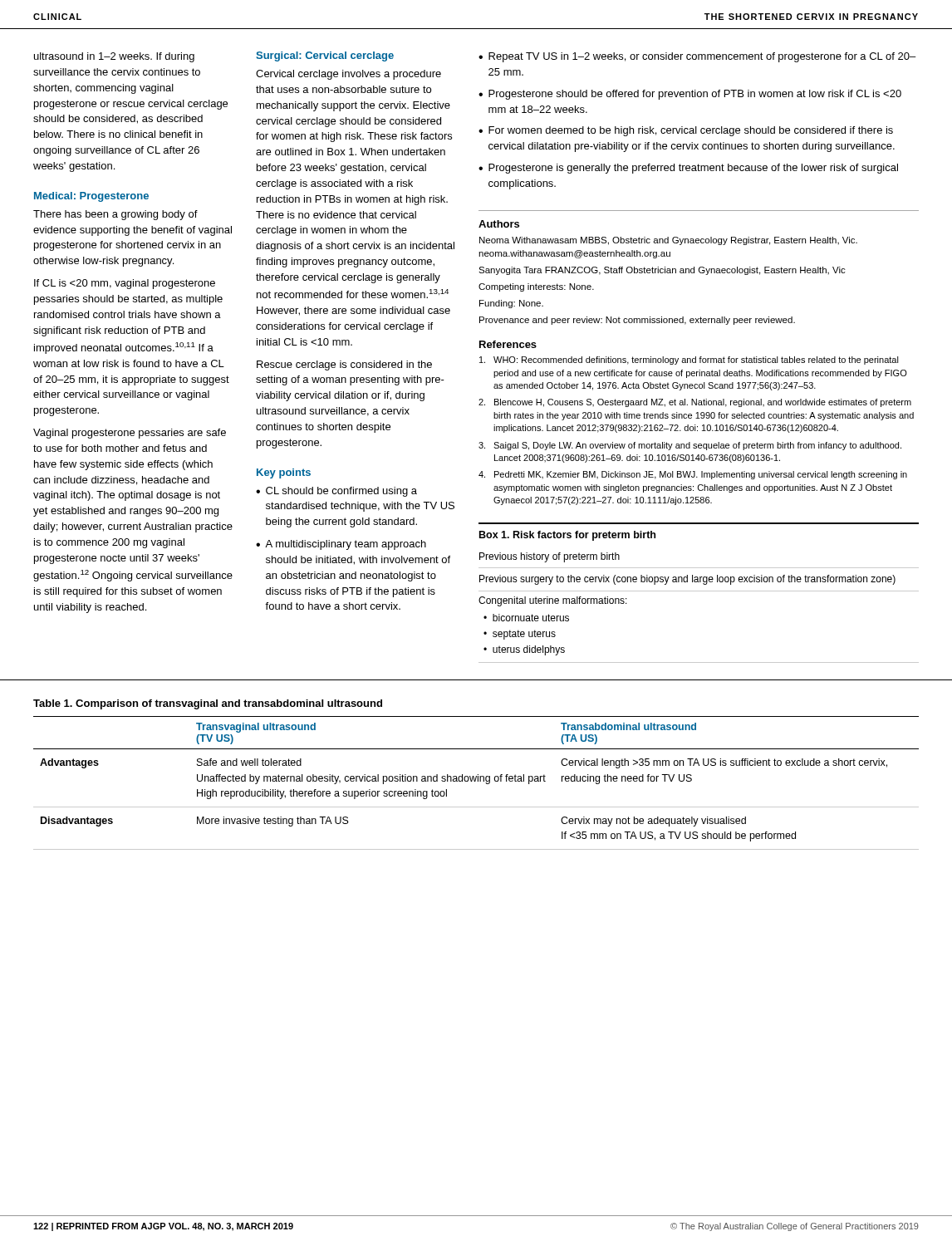
Task: Navigate to the region starting "WHO: Recommended definitions,"
Action: click(699, 373)
